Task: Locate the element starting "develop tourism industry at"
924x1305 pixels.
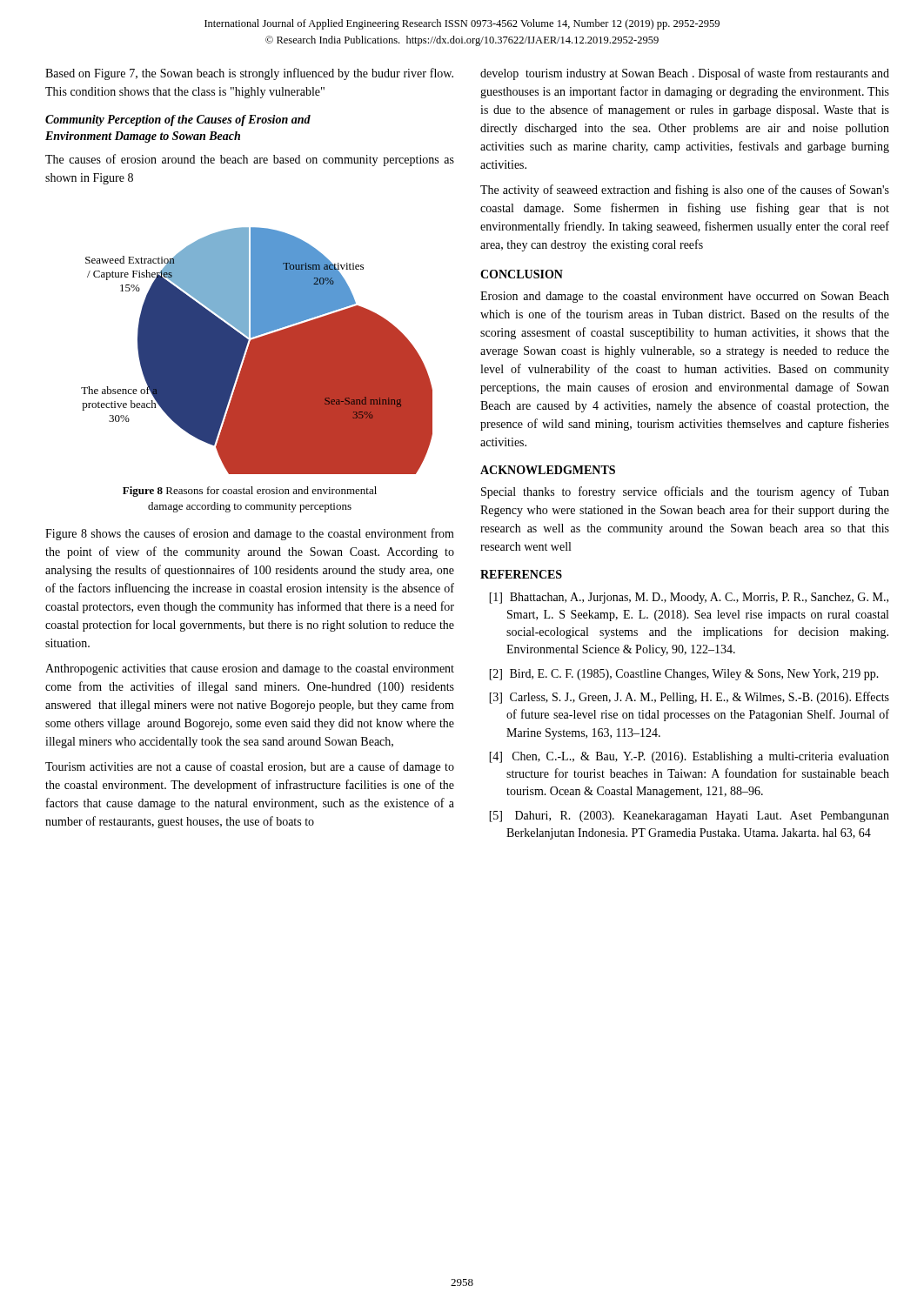Action: click(x=685, y=119)
